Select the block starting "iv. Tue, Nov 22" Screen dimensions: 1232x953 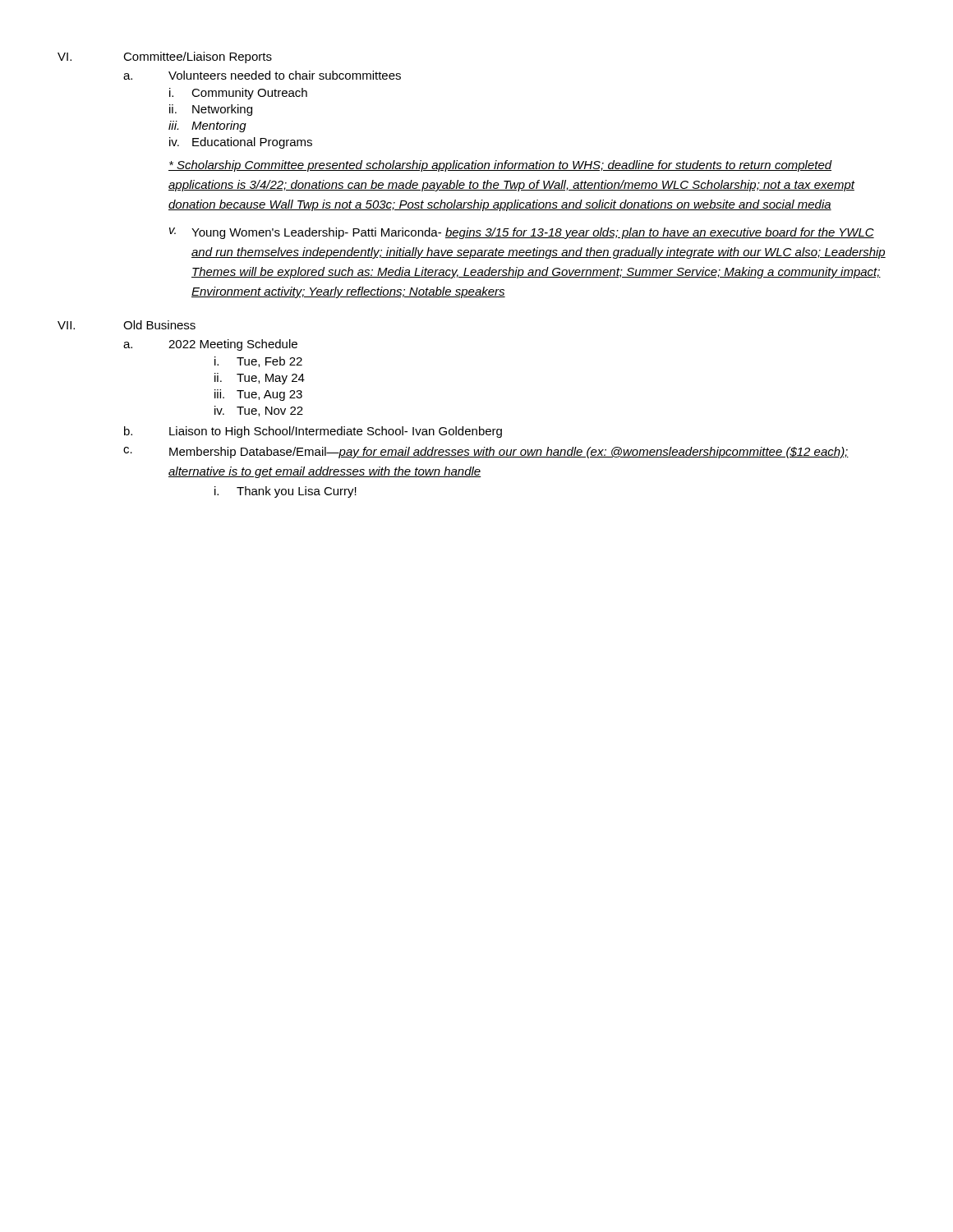click(259, 411)
